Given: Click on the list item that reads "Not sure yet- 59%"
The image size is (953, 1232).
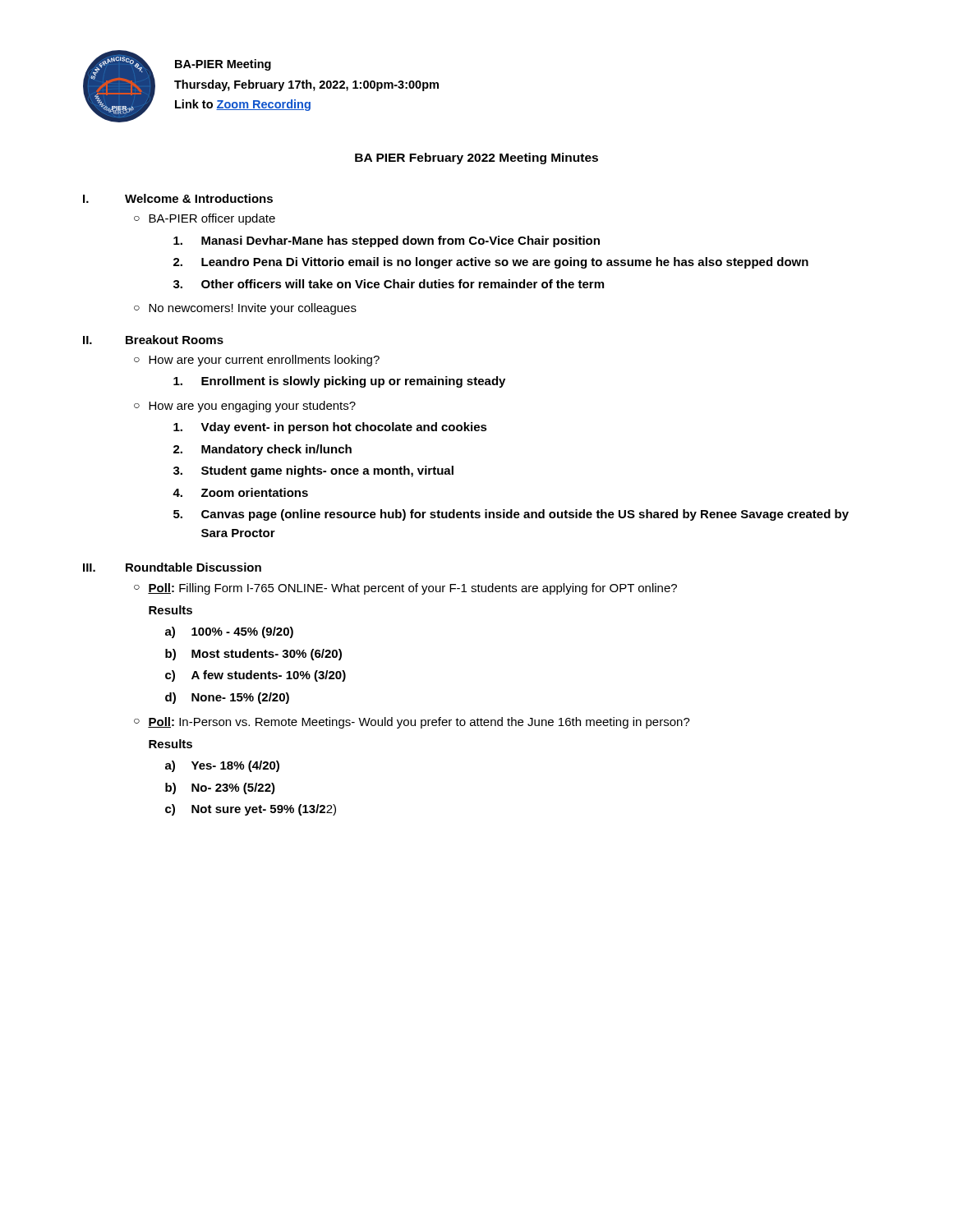Looking at the screenshot, I should tap(264, 809).
